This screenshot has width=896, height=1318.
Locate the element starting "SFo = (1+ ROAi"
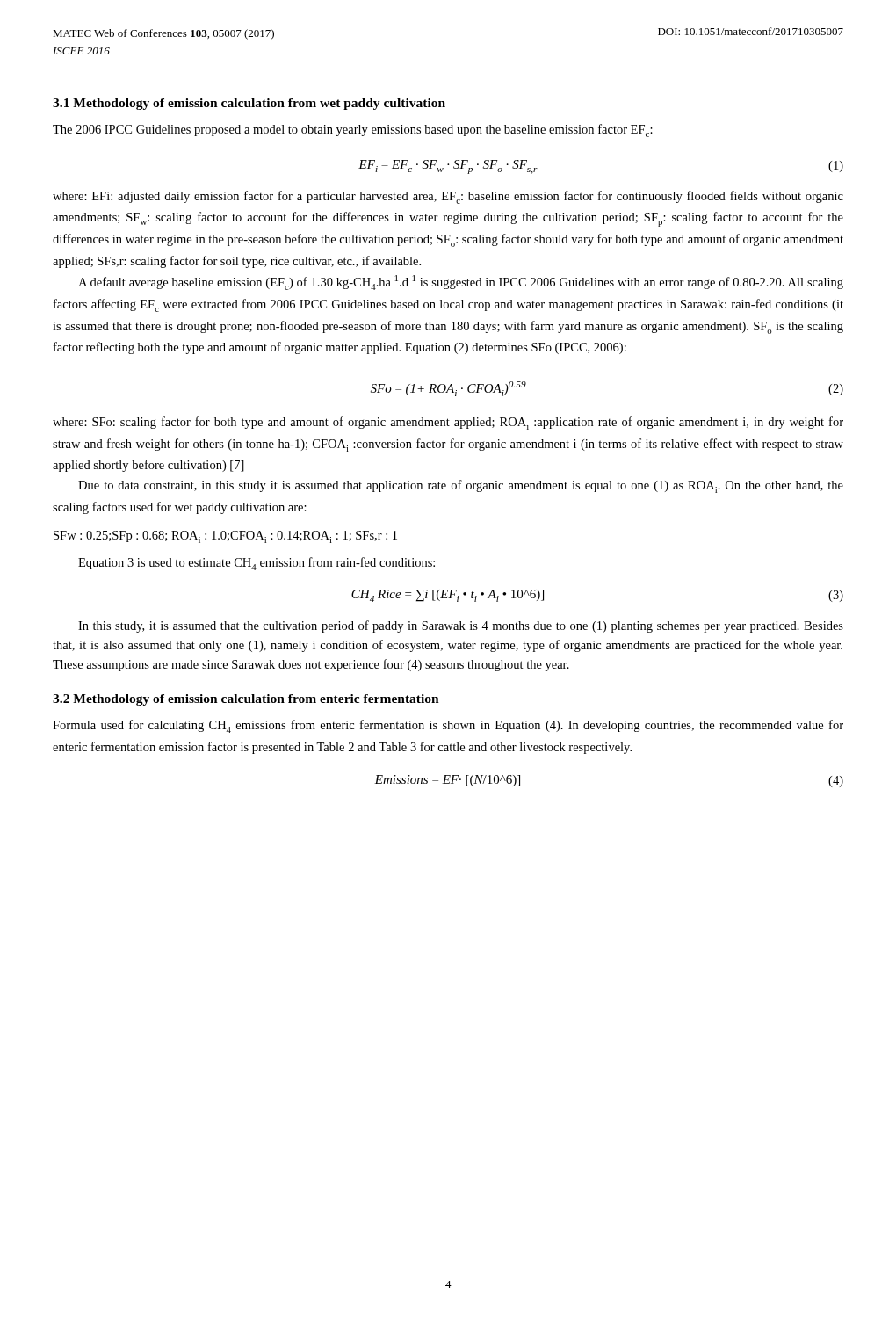tap(446, 389)
